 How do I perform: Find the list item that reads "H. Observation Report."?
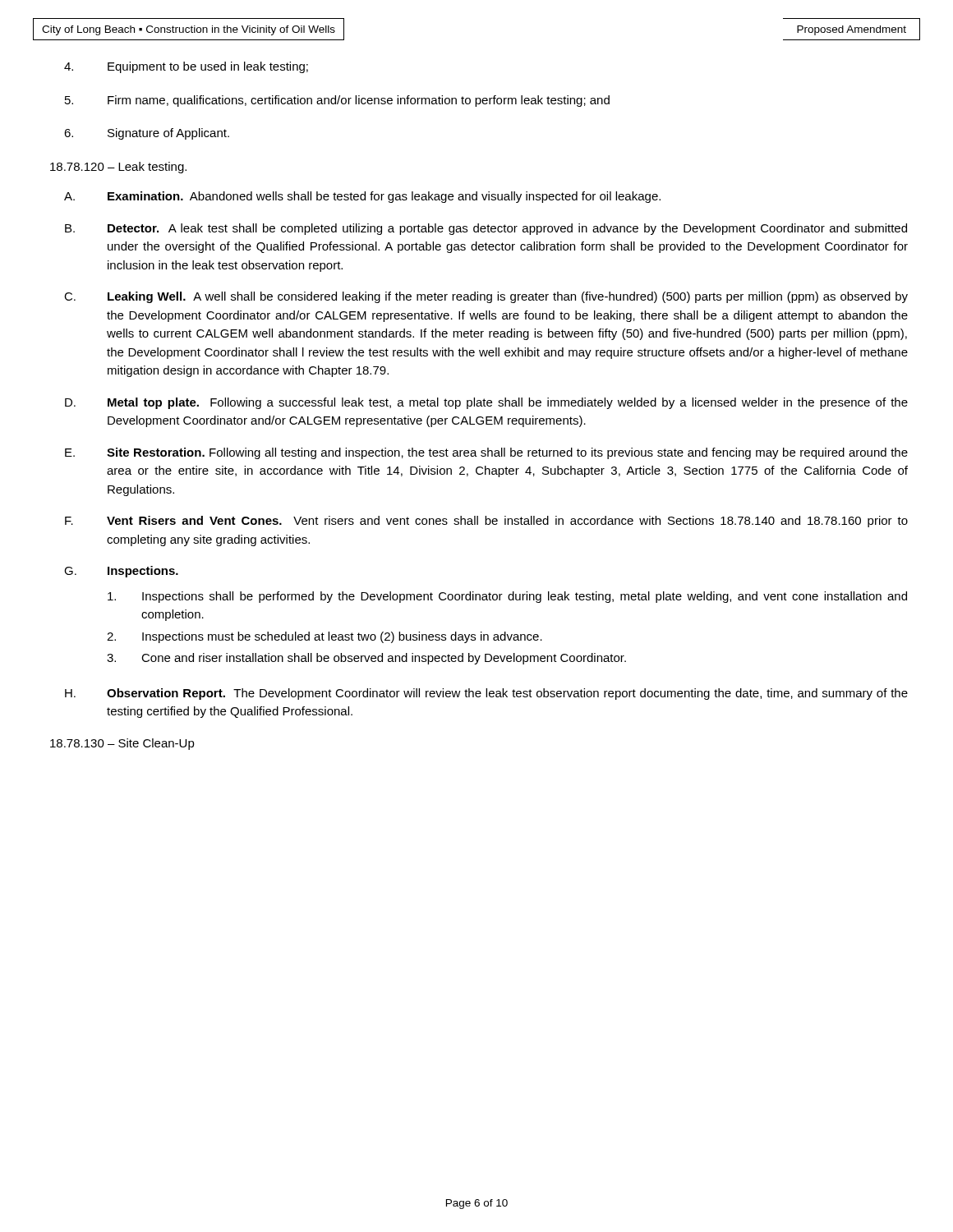click(479, 702)
